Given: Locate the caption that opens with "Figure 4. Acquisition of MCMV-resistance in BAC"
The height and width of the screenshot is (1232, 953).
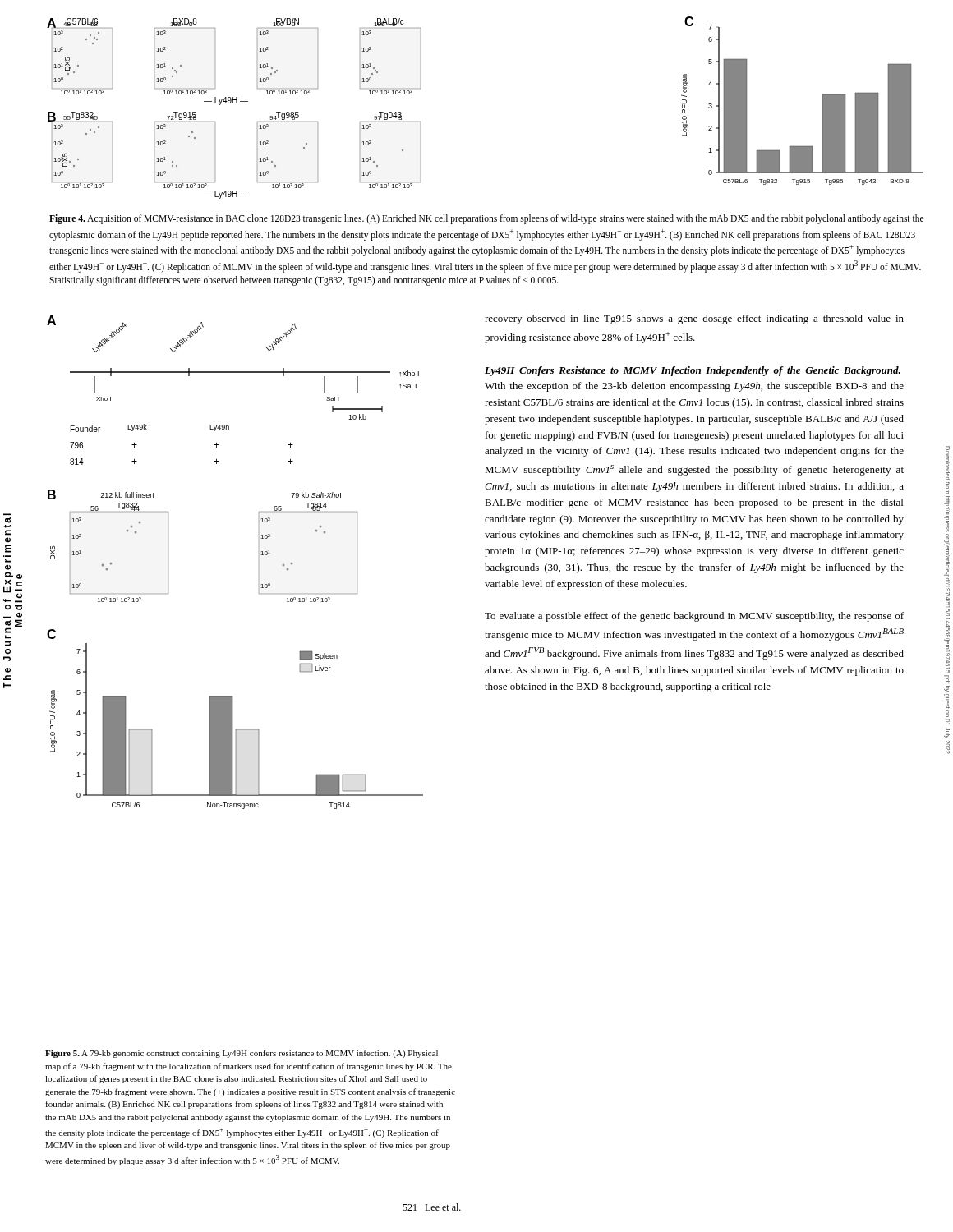Looking at the screenshot, I should (487, 249).
